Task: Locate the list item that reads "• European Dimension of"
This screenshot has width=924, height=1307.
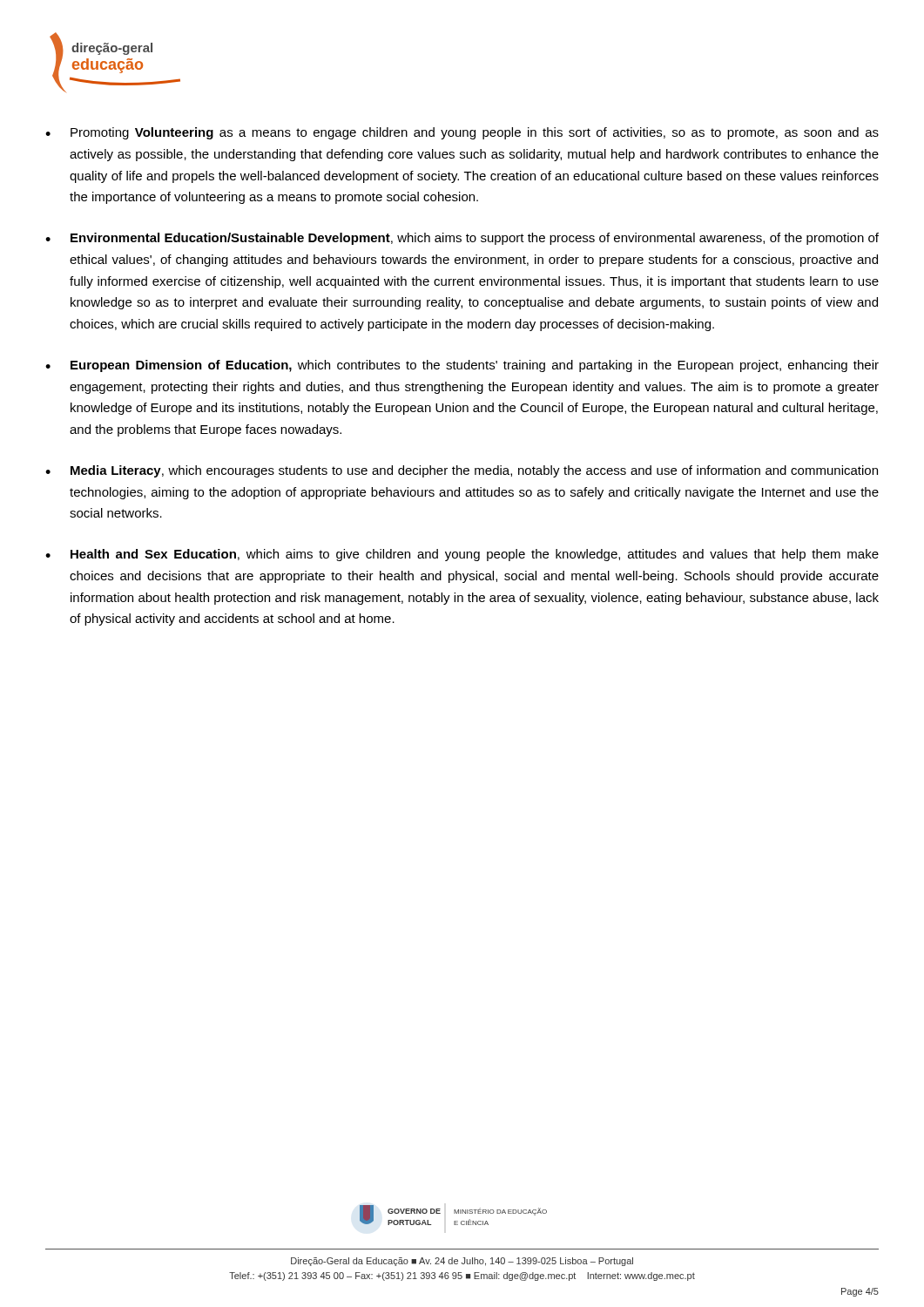Action: click(462, 398)
